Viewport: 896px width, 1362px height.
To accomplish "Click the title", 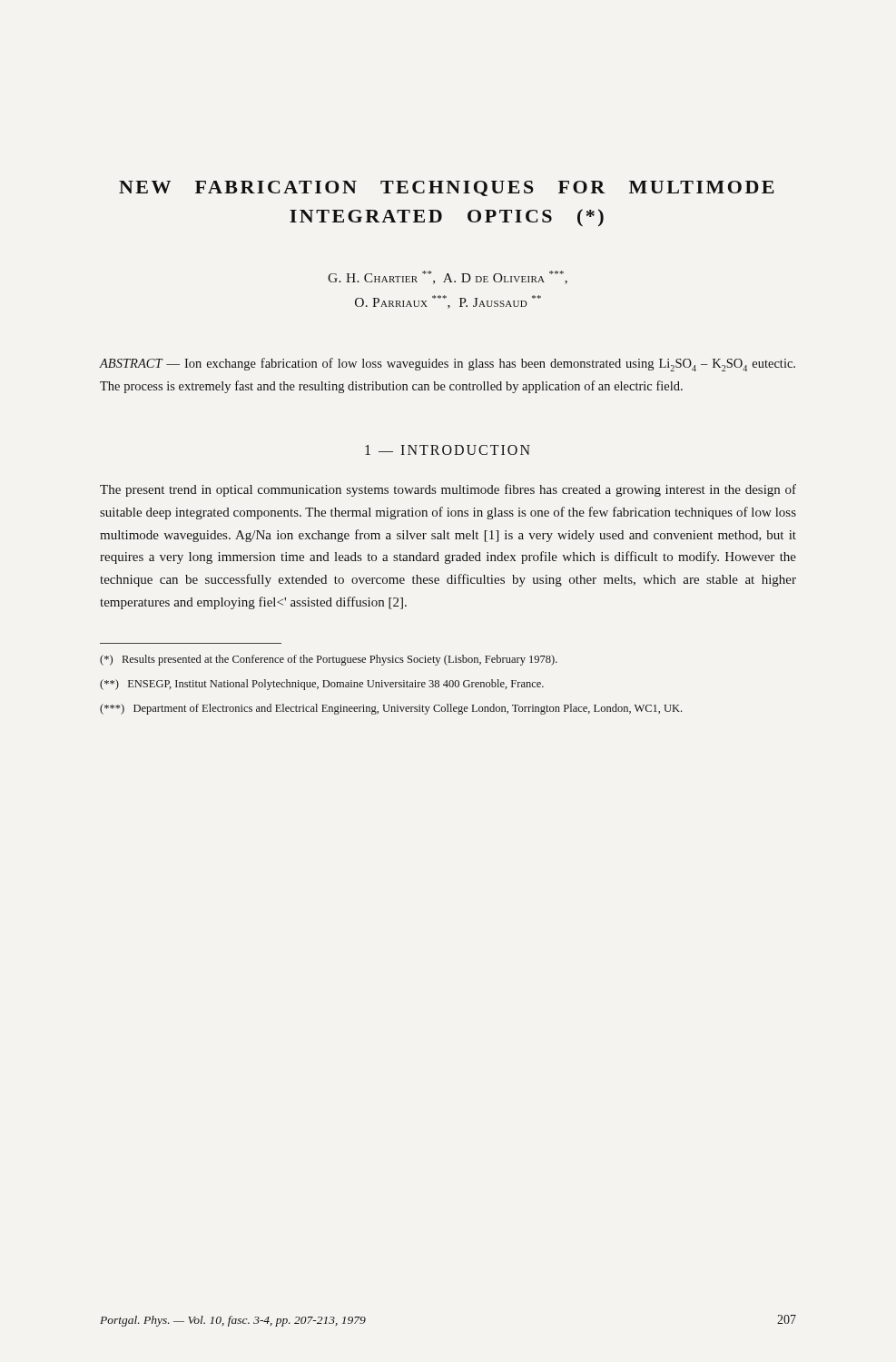I will coord(448,201).
